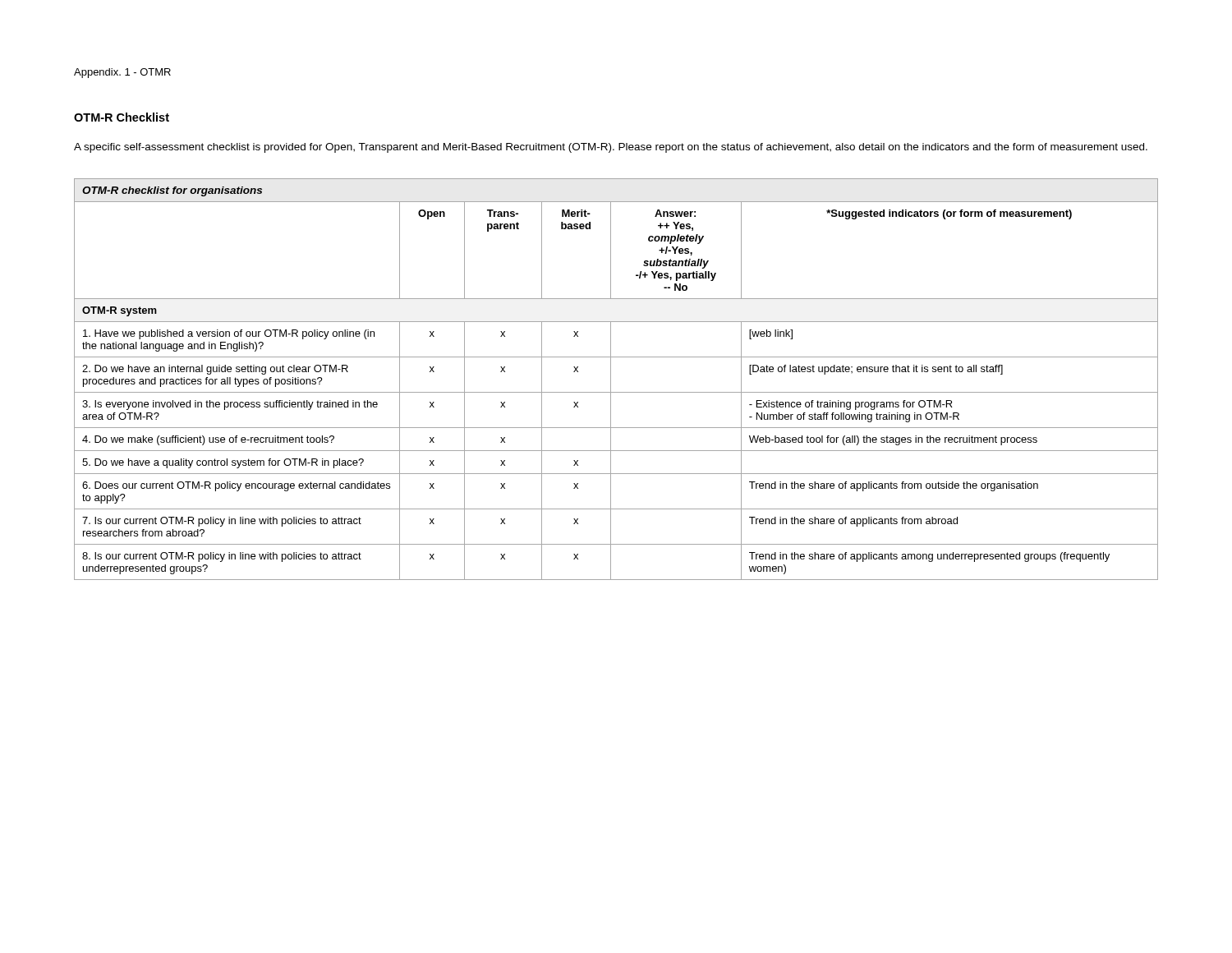Locate the table with the text "3. Is everyone"
This screenshot has height=953, width=1232.
pos(616,379)
